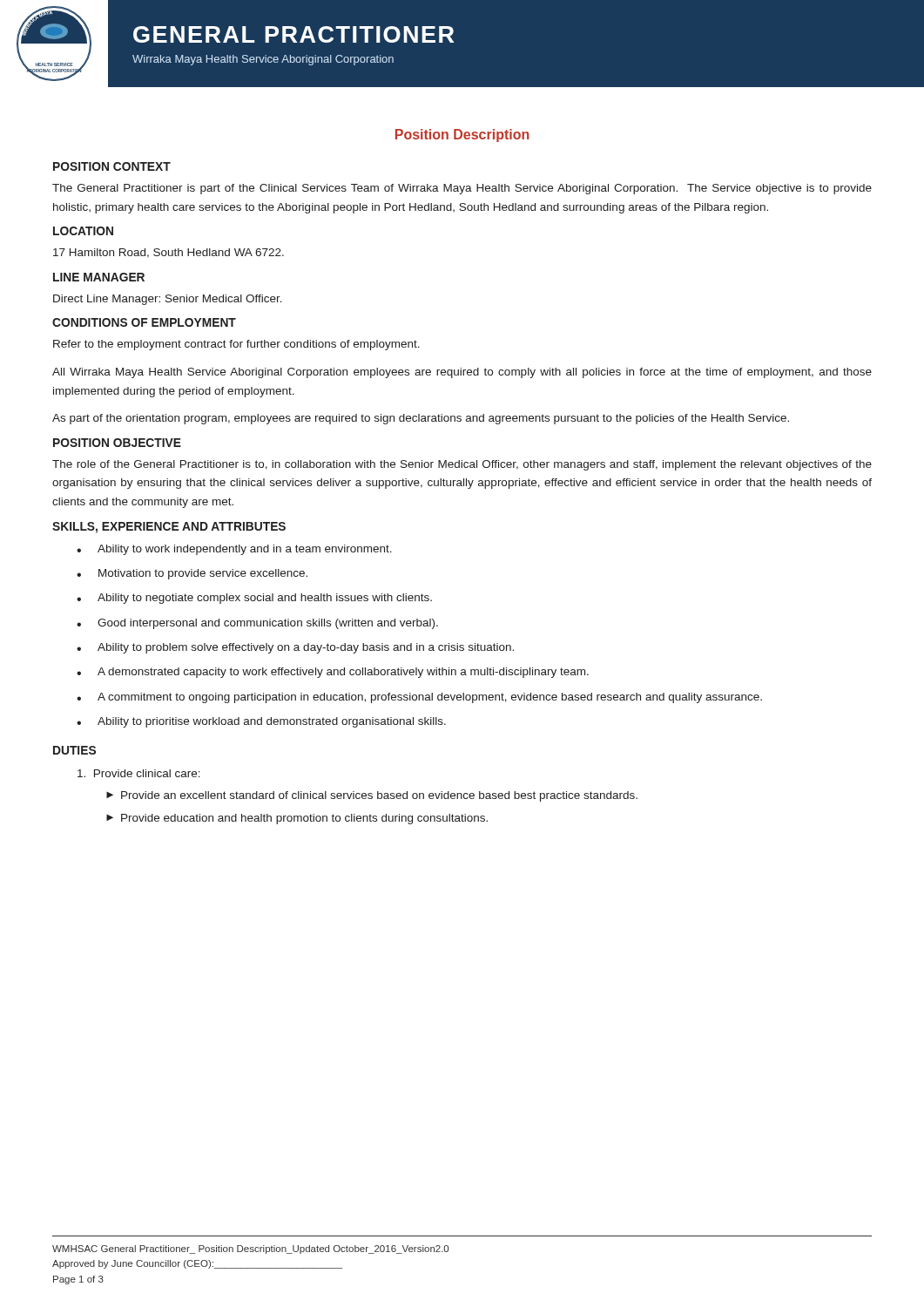The image size is (924, 1307).
Task: Locate the block of text that opens with "• Good interpersonal and communication skills (written and"
Action: click(x=257, y=624)
